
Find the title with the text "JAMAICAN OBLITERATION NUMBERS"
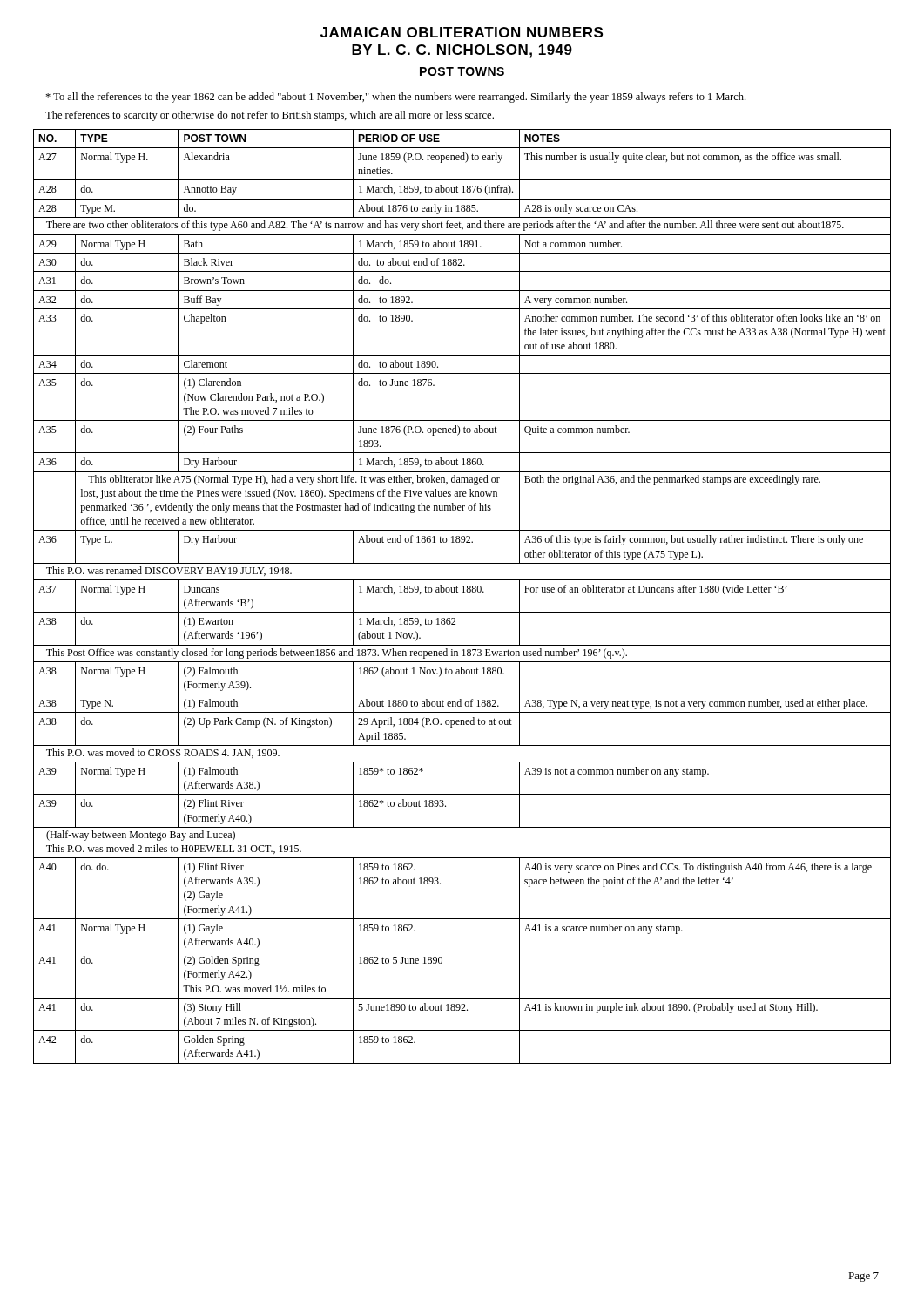[x=462, y=42]
